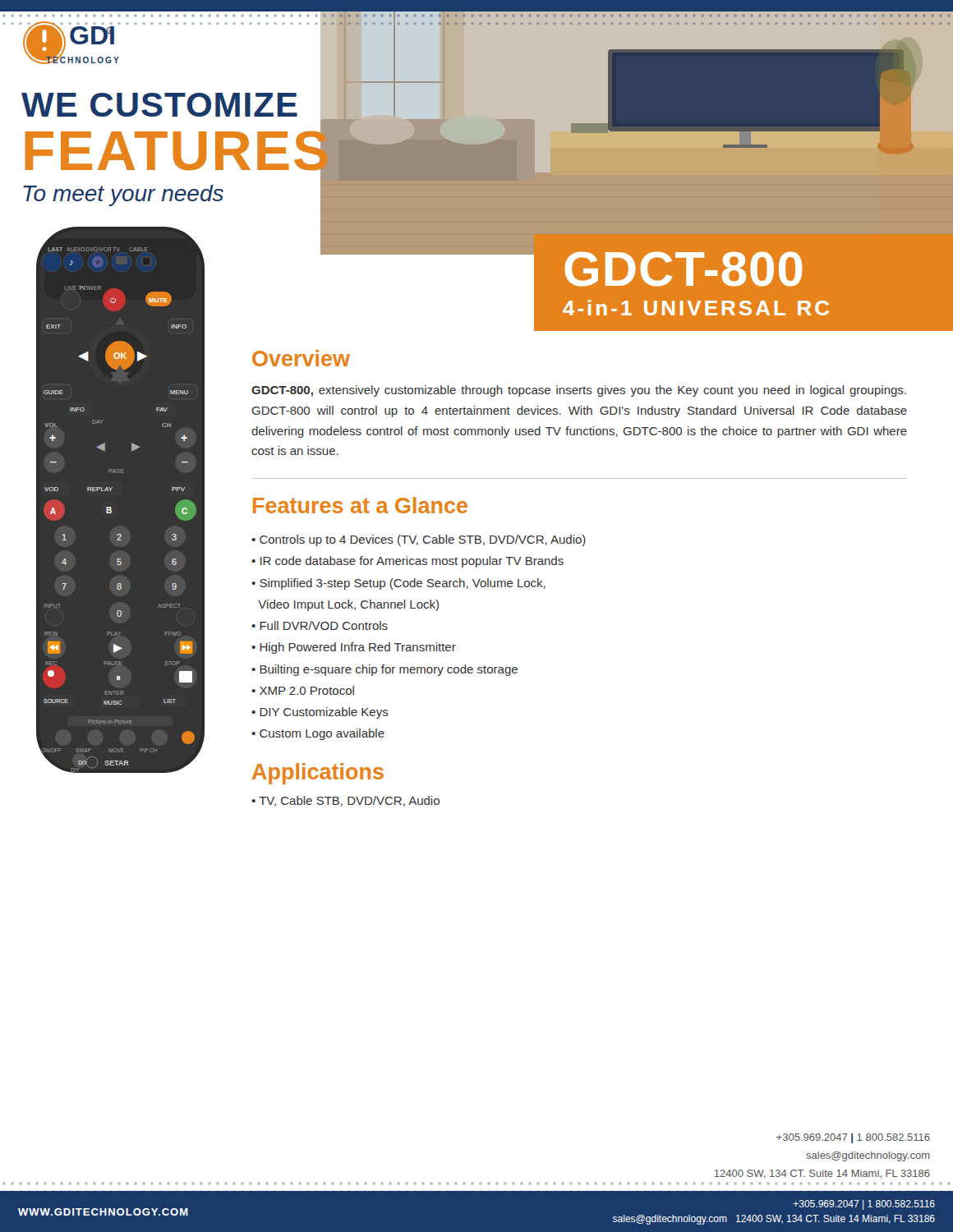This screenshot has height=1232, width=953.
Task: Click on the title with the text "GDCT-800 4-in-1 UNIVERSAL RC"
Action: (x=758, y=281)
